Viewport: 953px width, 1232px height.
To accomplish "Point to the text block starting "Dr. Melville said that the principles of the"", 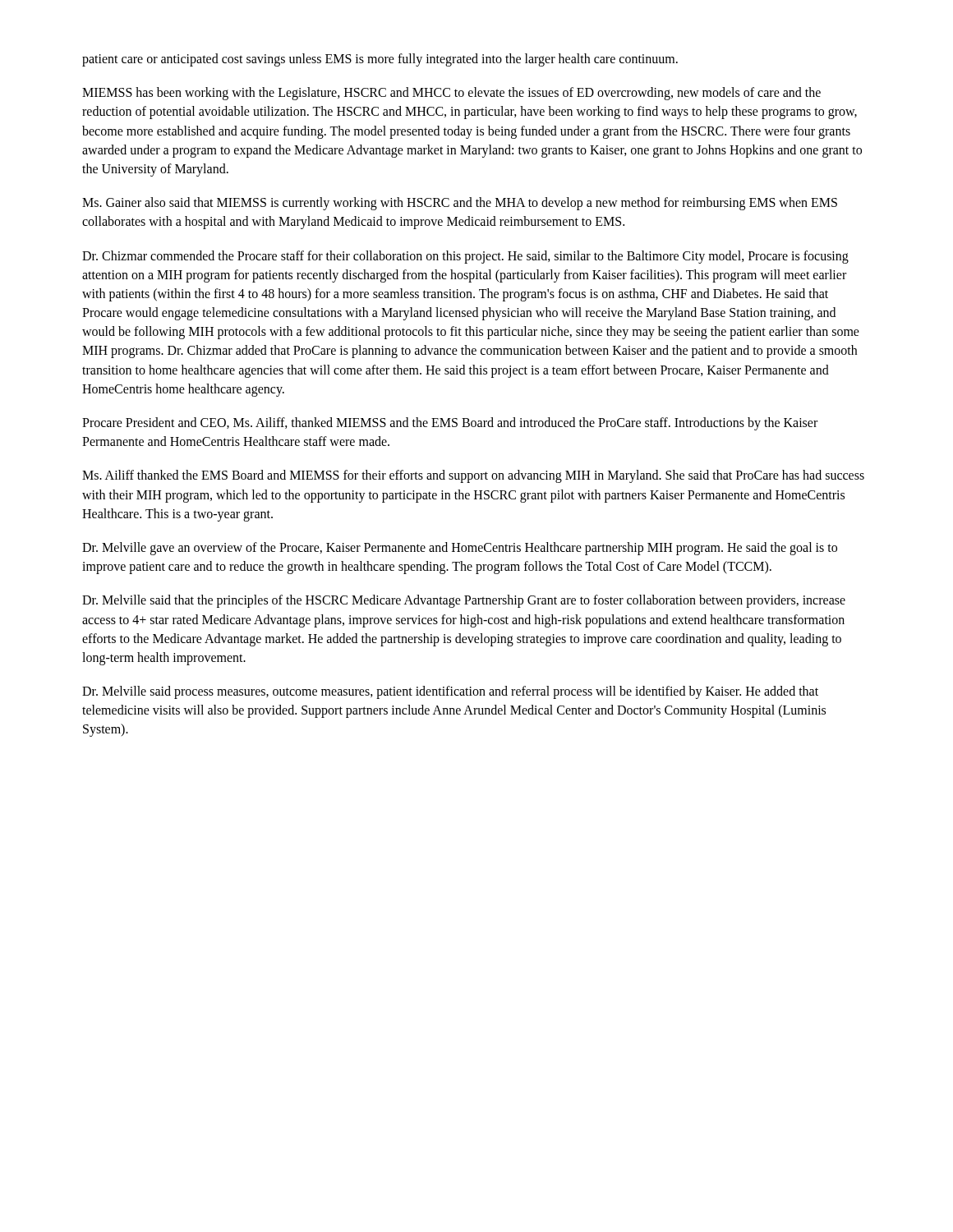I will coord(464,629).
